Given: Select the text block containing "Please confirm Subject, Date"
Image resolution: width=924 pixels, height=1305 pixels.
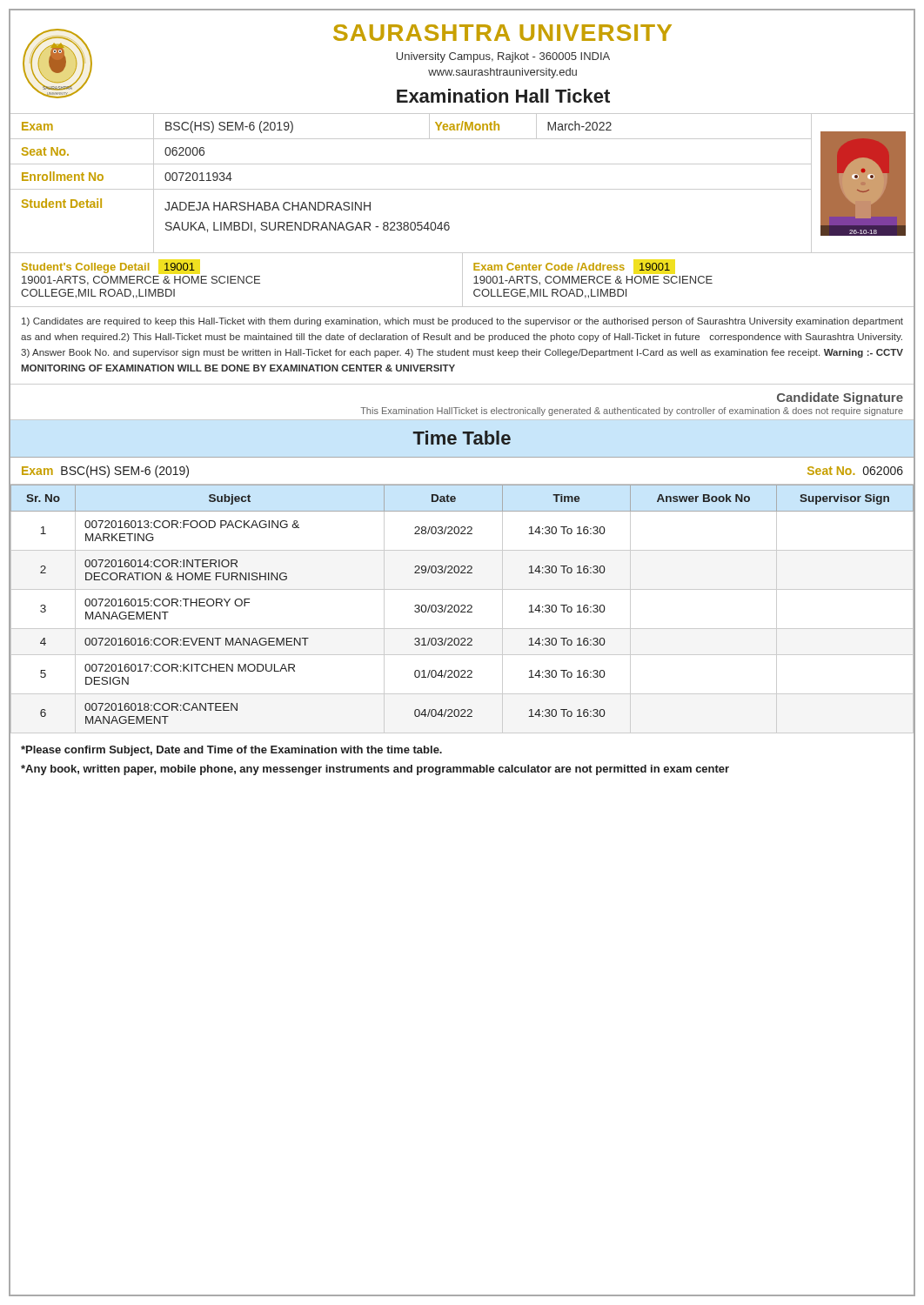Looking at the screenshot, I should click(x=375, y=759).
